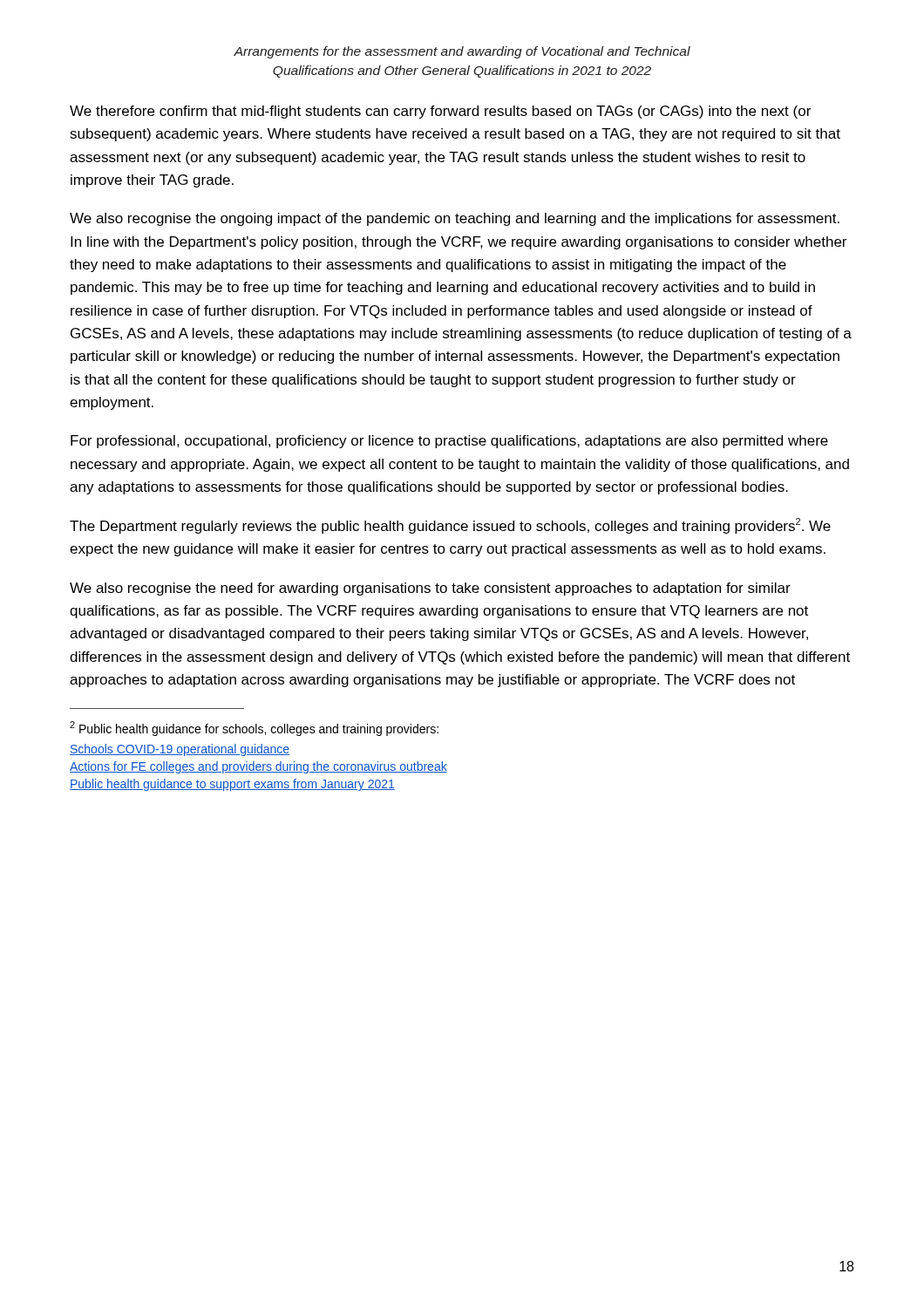Find the text starting "We also recognise the ongoing"
924x1308 pixels.
[461, 311]
